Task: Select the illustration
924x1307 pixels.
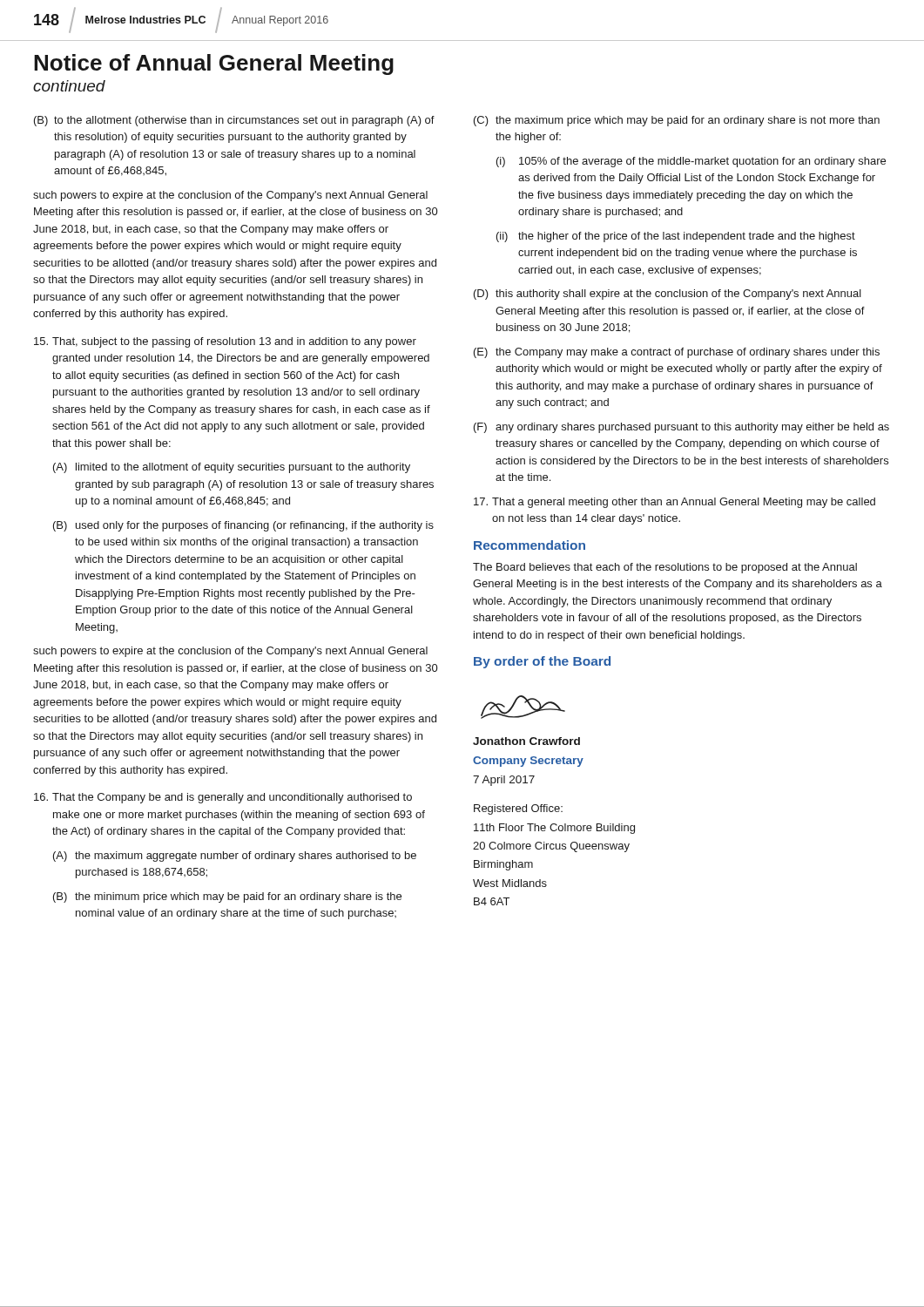Action: click(x=525, y=703)
